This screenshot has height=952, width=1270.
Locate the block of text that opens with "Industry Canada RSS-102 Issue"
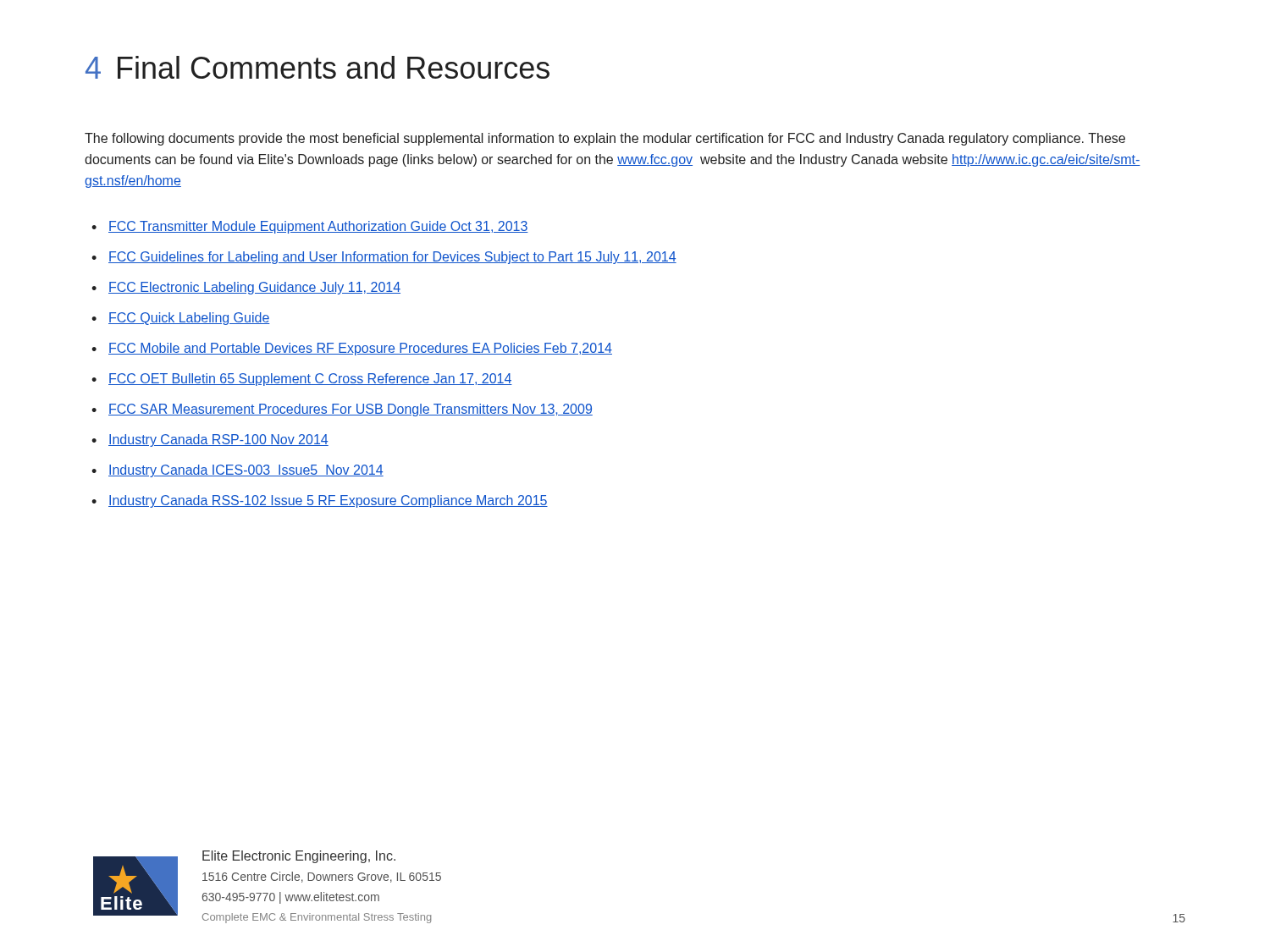pyautogui.click(x=328, y=501)
